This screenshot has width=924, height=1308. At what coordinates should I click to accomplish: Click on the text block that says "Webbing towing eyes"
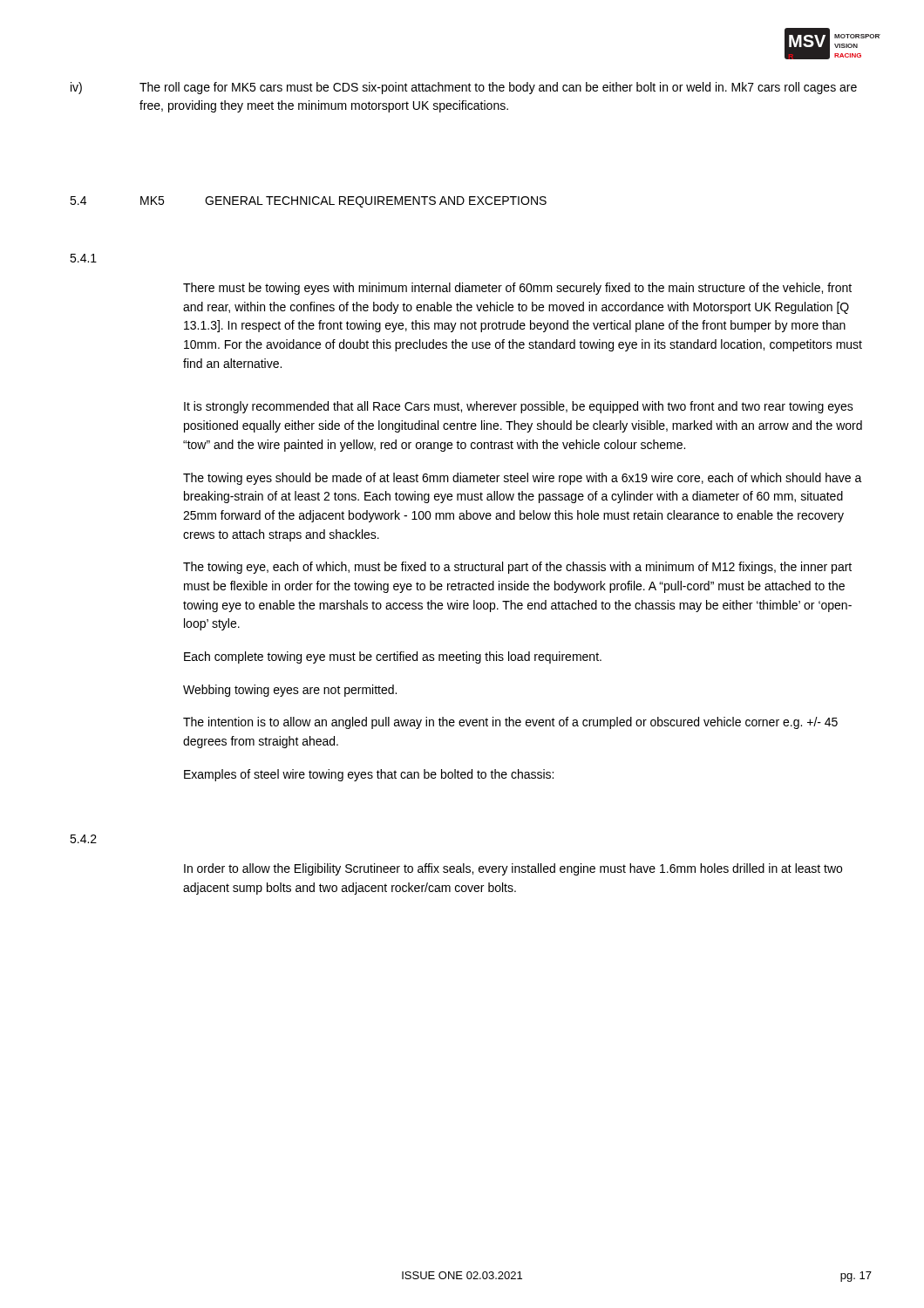(290, 690)
